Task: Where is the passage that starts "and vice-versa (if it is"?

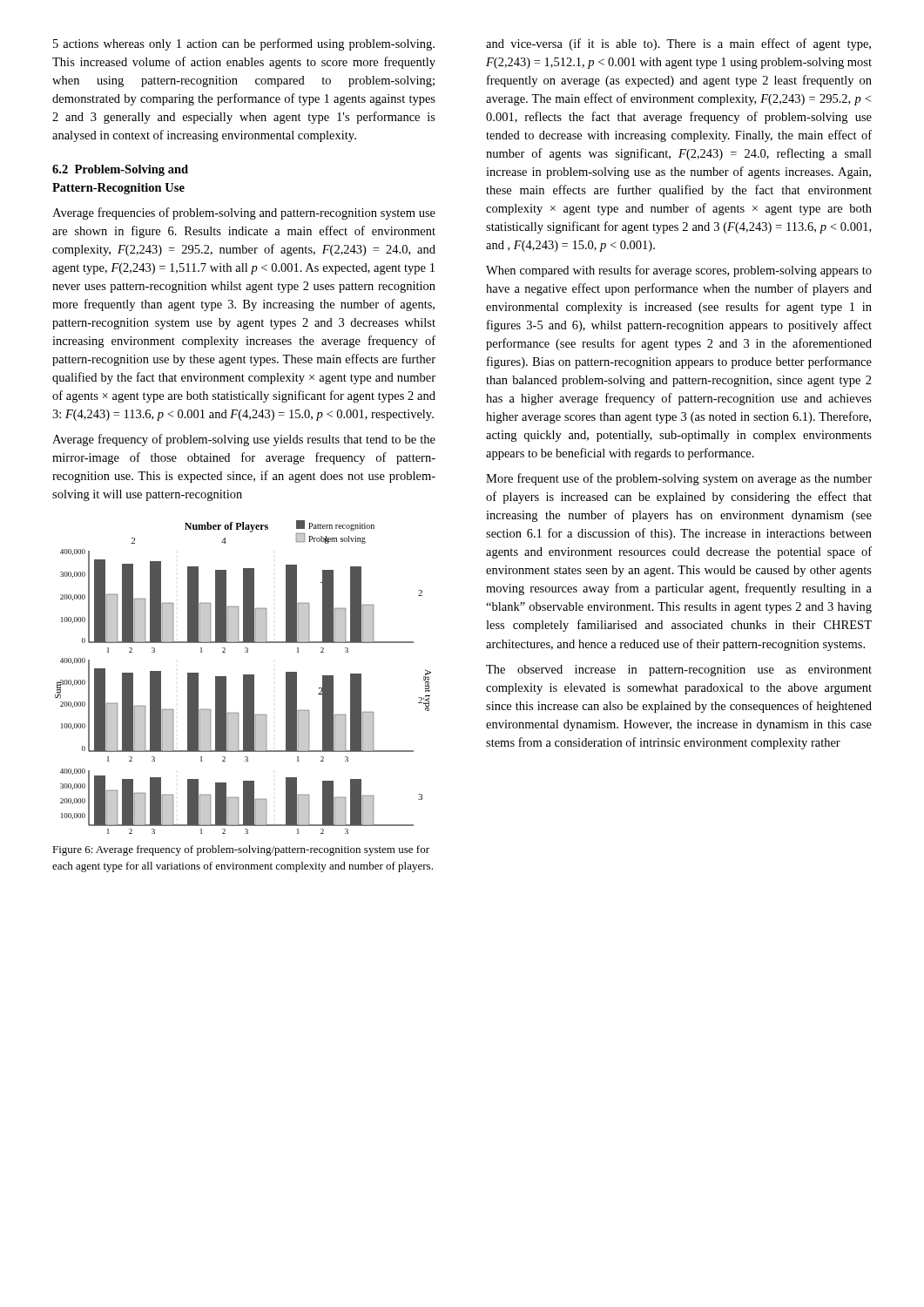Action: pyautogui.click(x=679, y=393)
